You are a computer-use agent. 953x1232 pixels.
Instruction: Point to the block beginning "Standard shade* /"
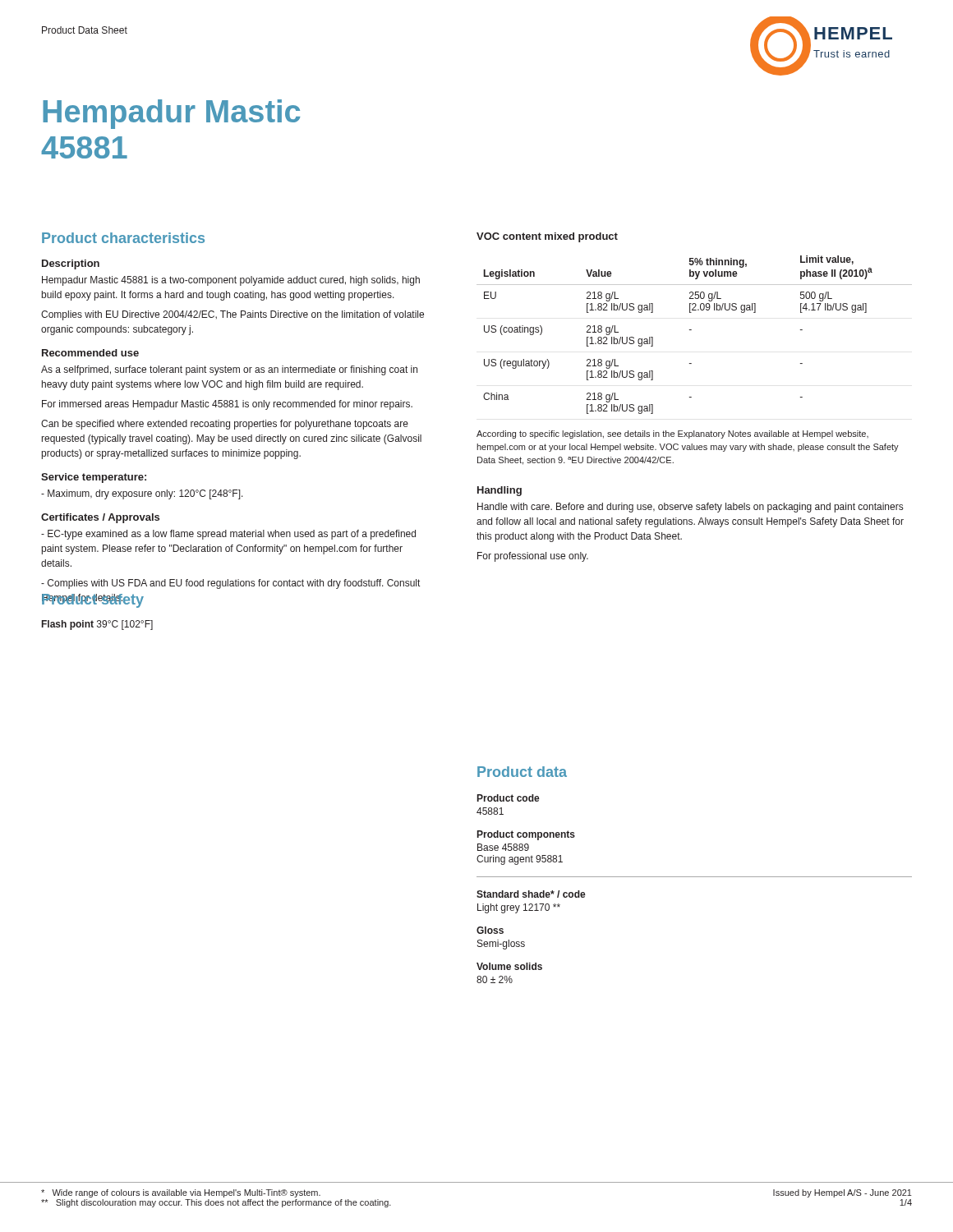531,894
